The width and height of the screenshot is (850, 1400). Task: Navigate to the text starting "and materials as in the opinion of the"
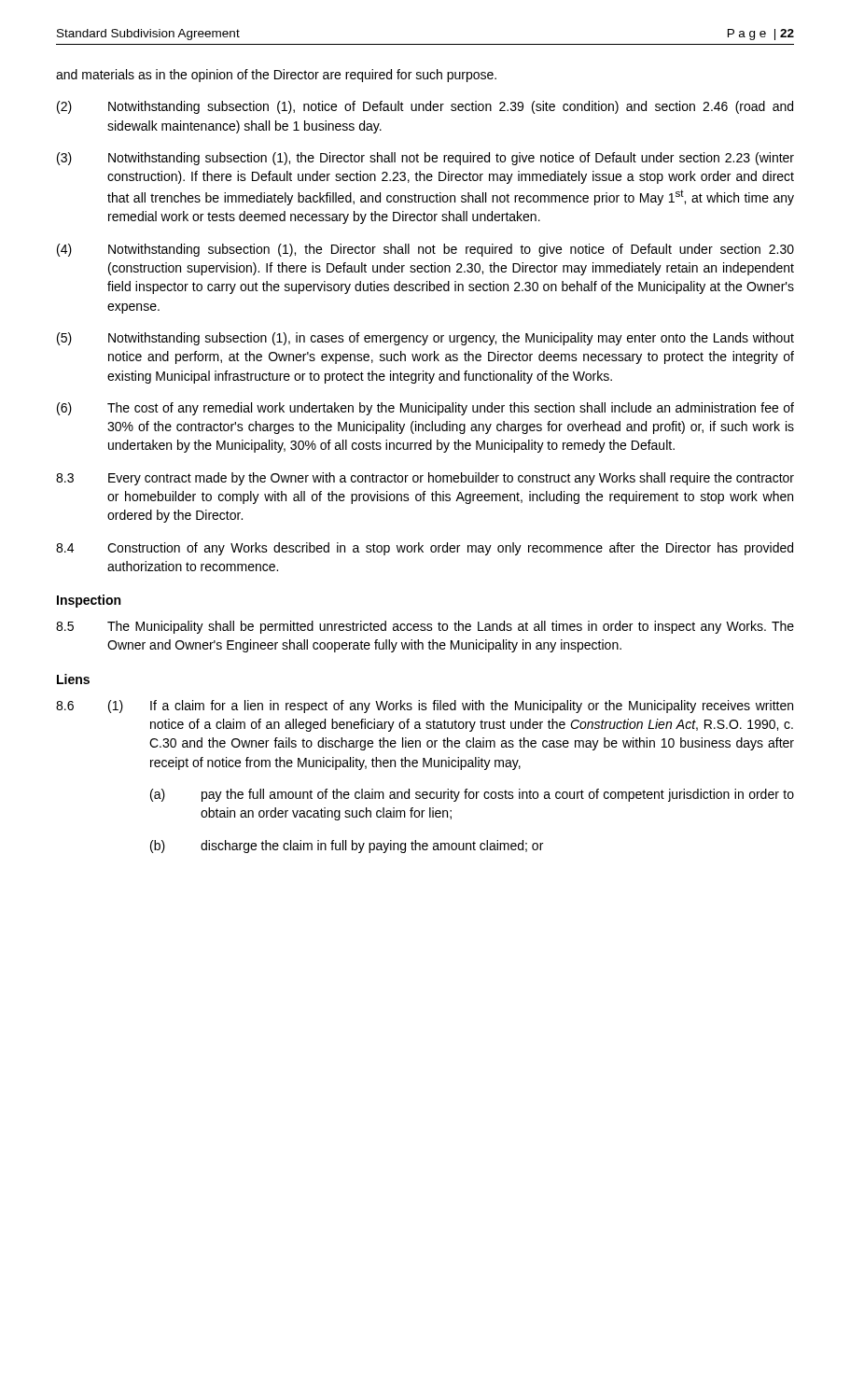(x=277, y=75)
